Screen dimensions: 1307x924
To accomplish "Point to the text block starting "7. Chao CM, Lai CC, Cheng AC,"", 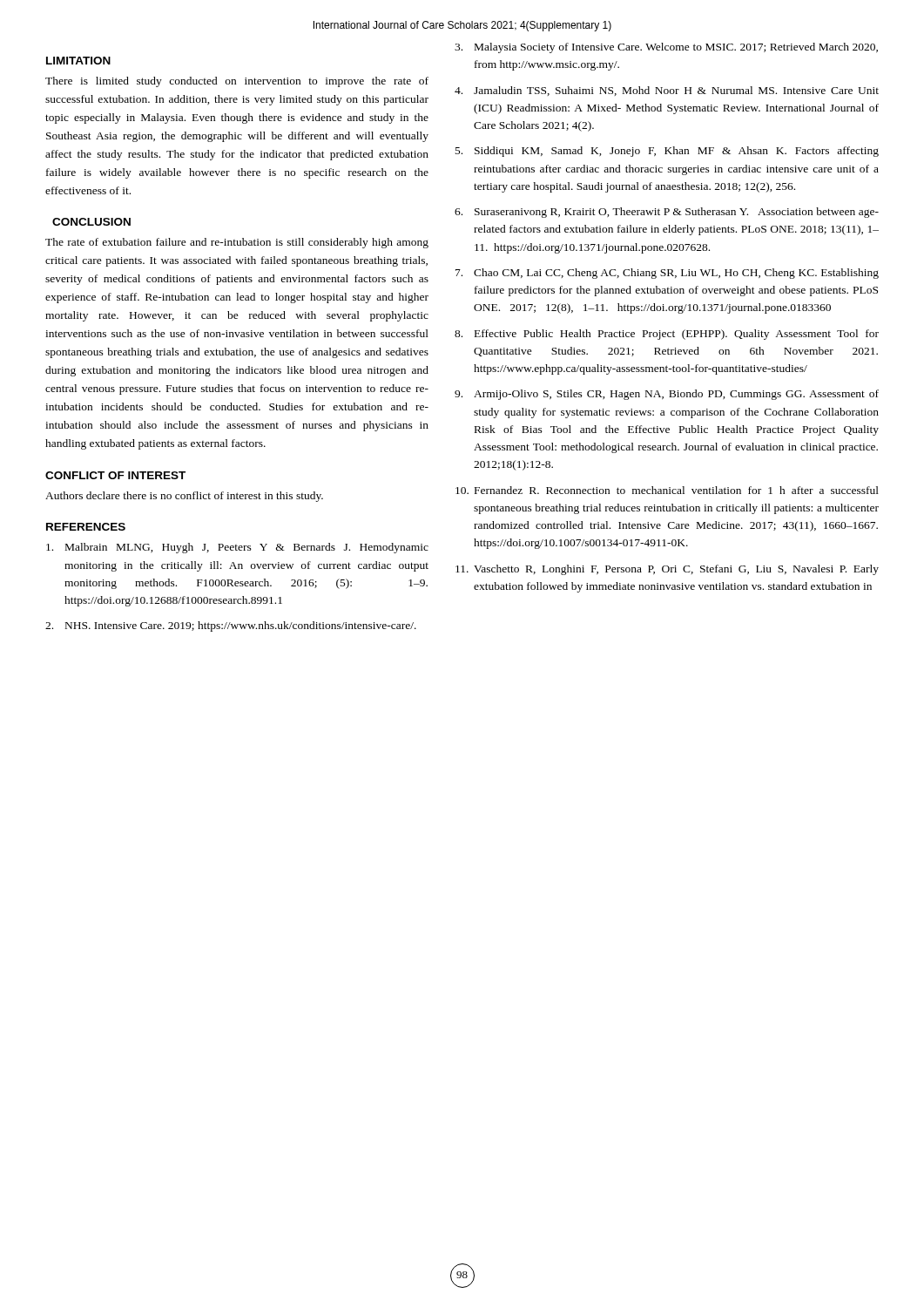I will click(x=667, y=290).
